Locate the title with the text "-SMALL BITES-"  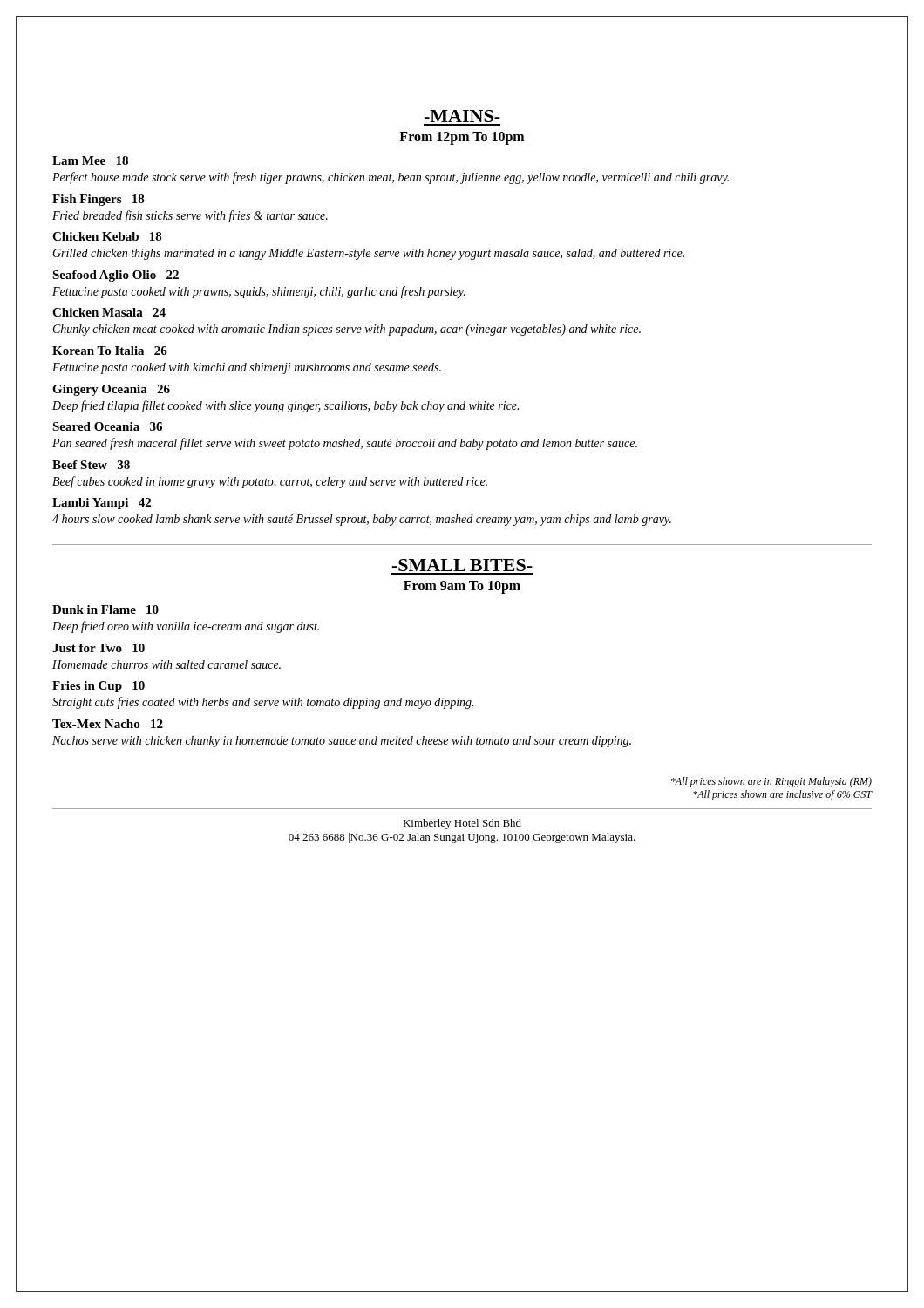click(462, 565)
